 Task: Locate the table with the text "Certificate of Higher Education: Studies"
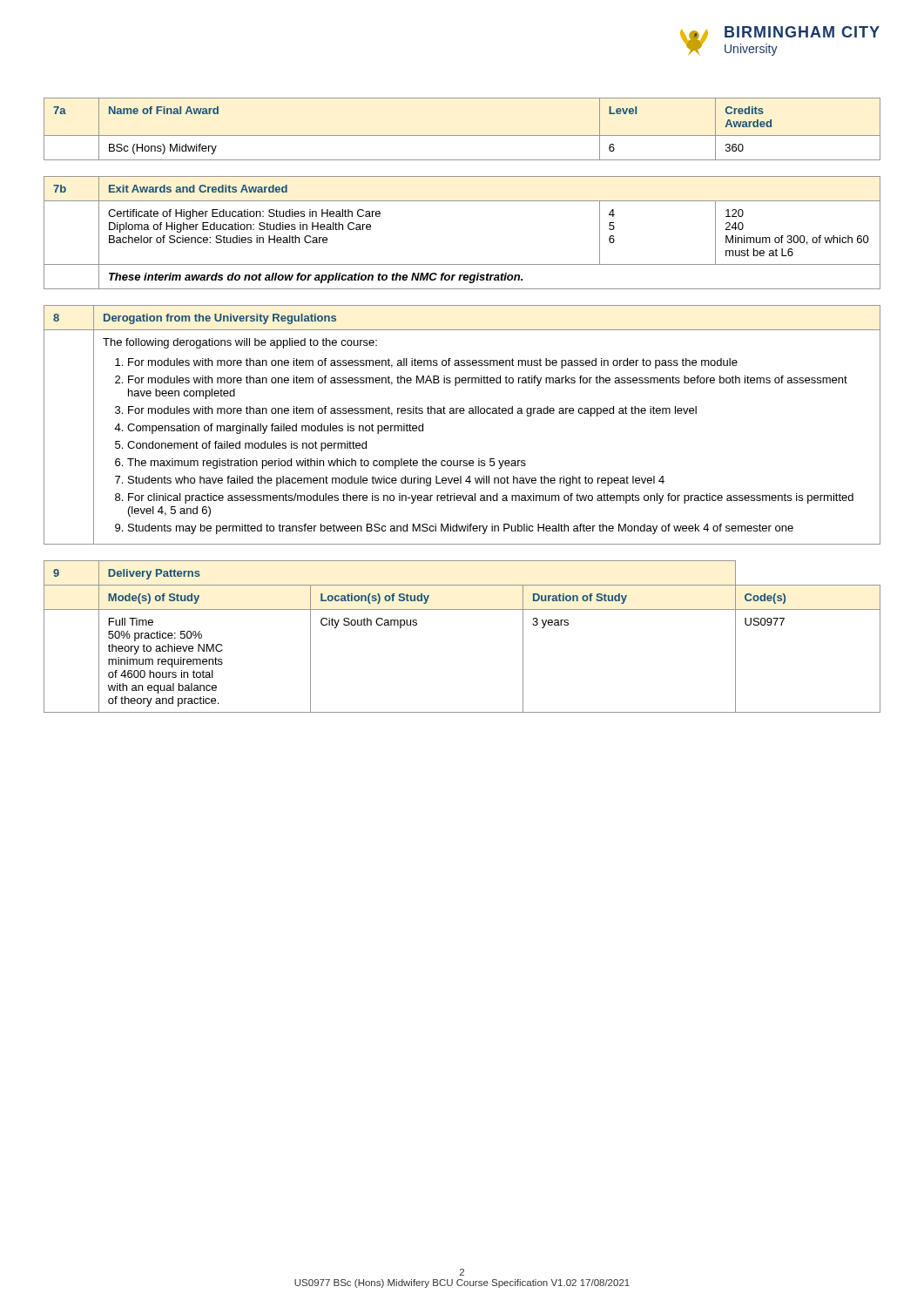pos(462,233)
